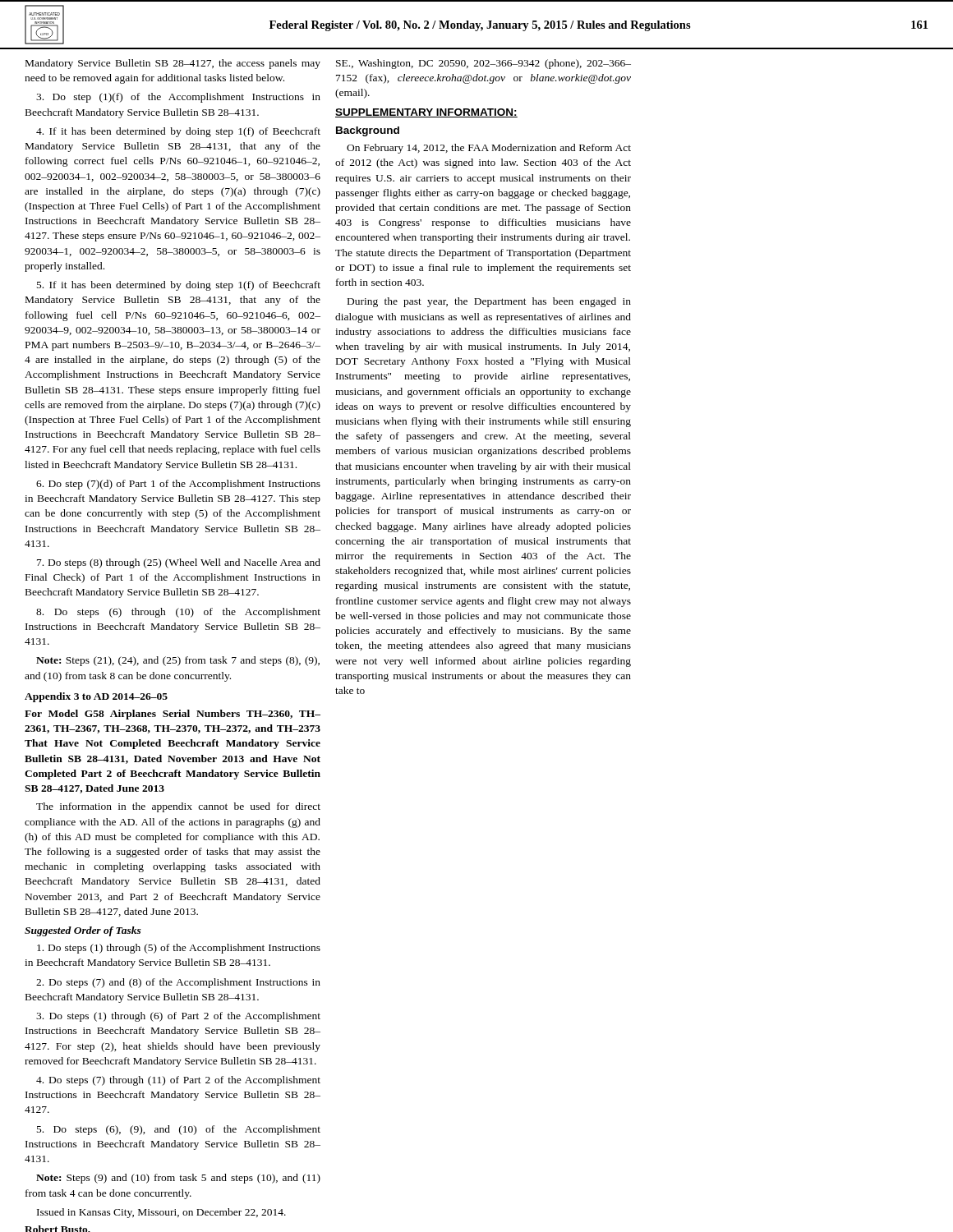Click the passage that begins "On February 14, 2012,"
953x1232 pixels.
pyautogui.click(x=483, y=419)
